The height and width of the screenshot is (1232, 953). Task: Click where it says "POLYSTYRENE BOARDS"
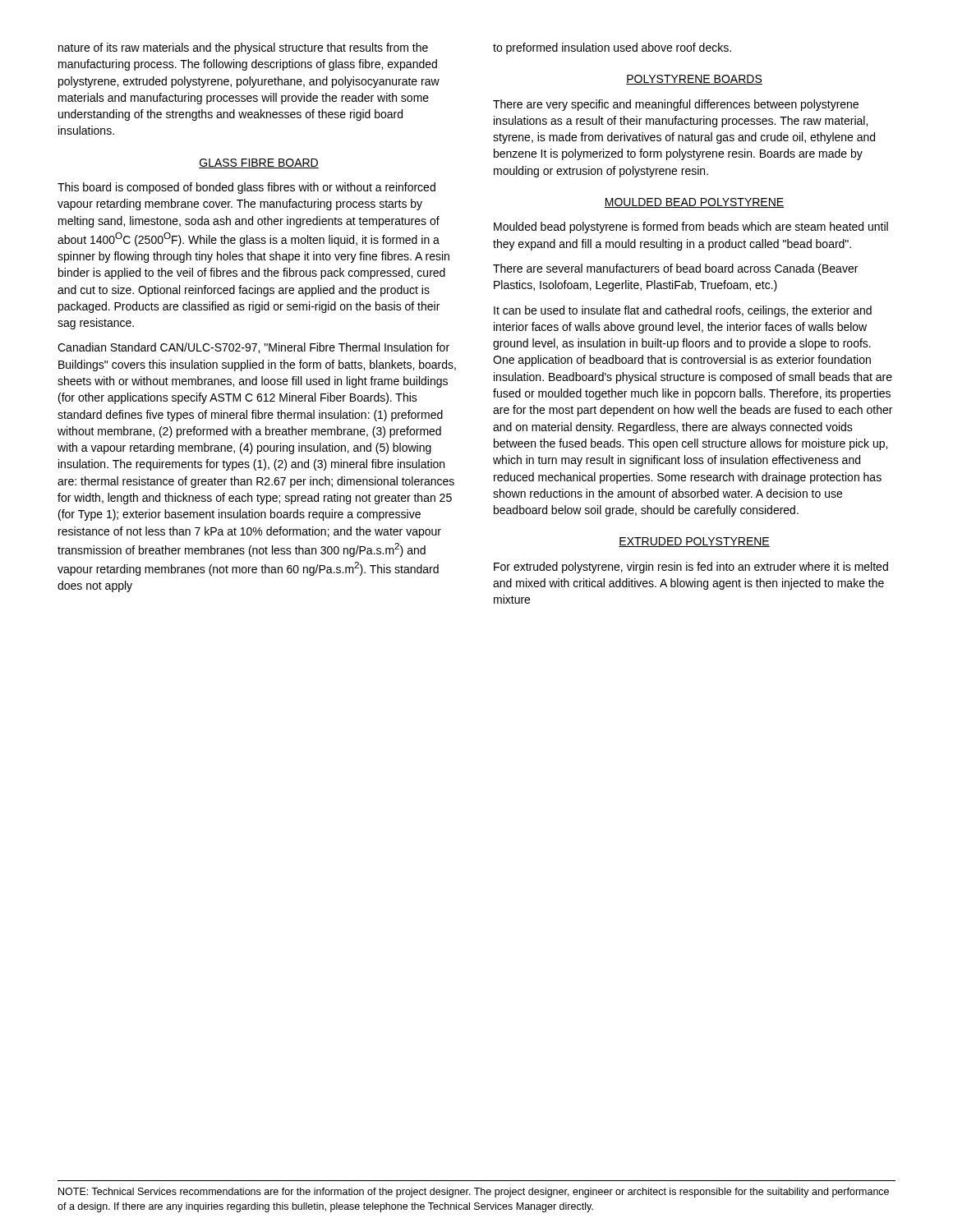point(694,79)
